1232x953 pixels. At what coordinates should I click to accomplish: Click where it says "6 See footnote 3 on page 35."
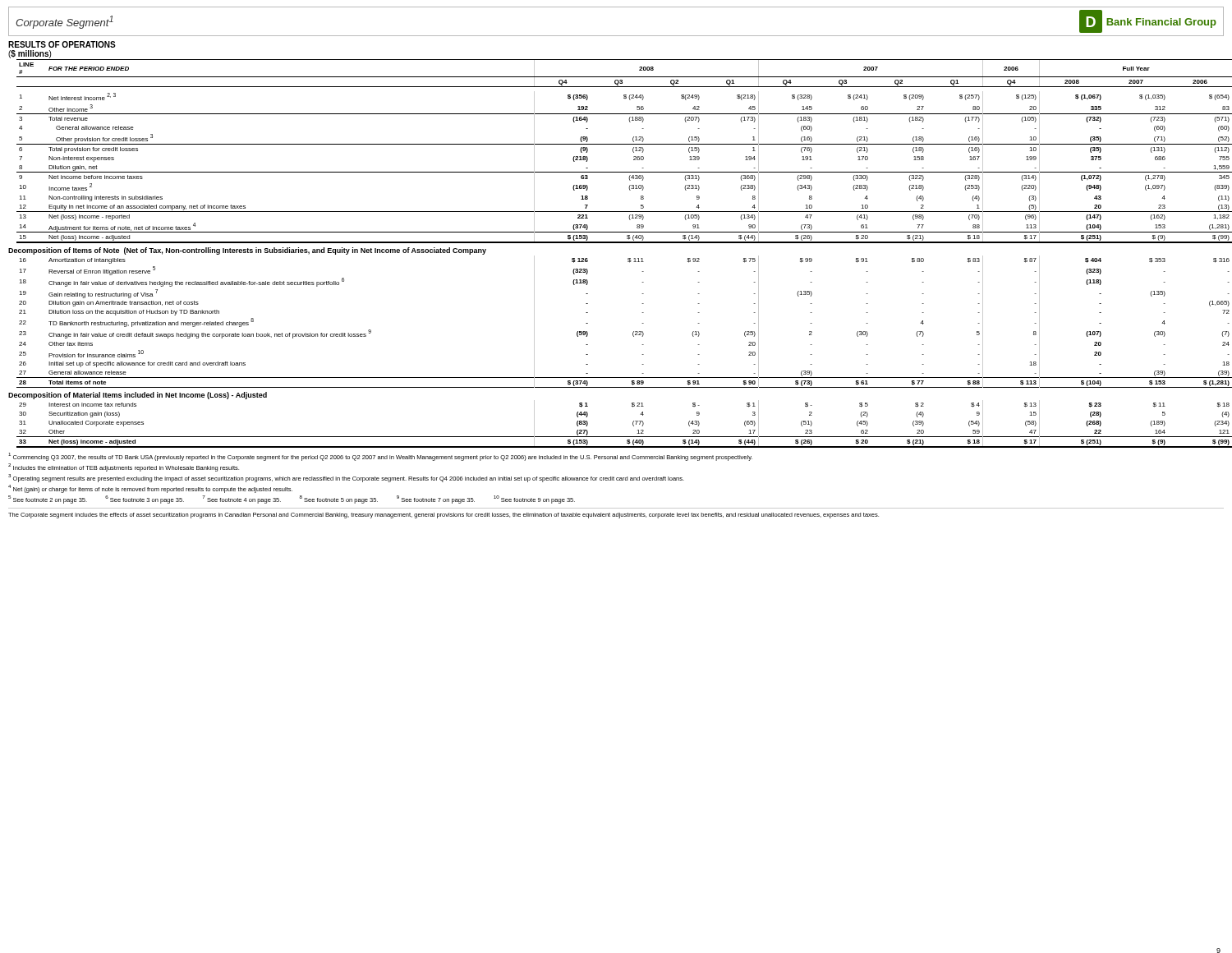145,499
